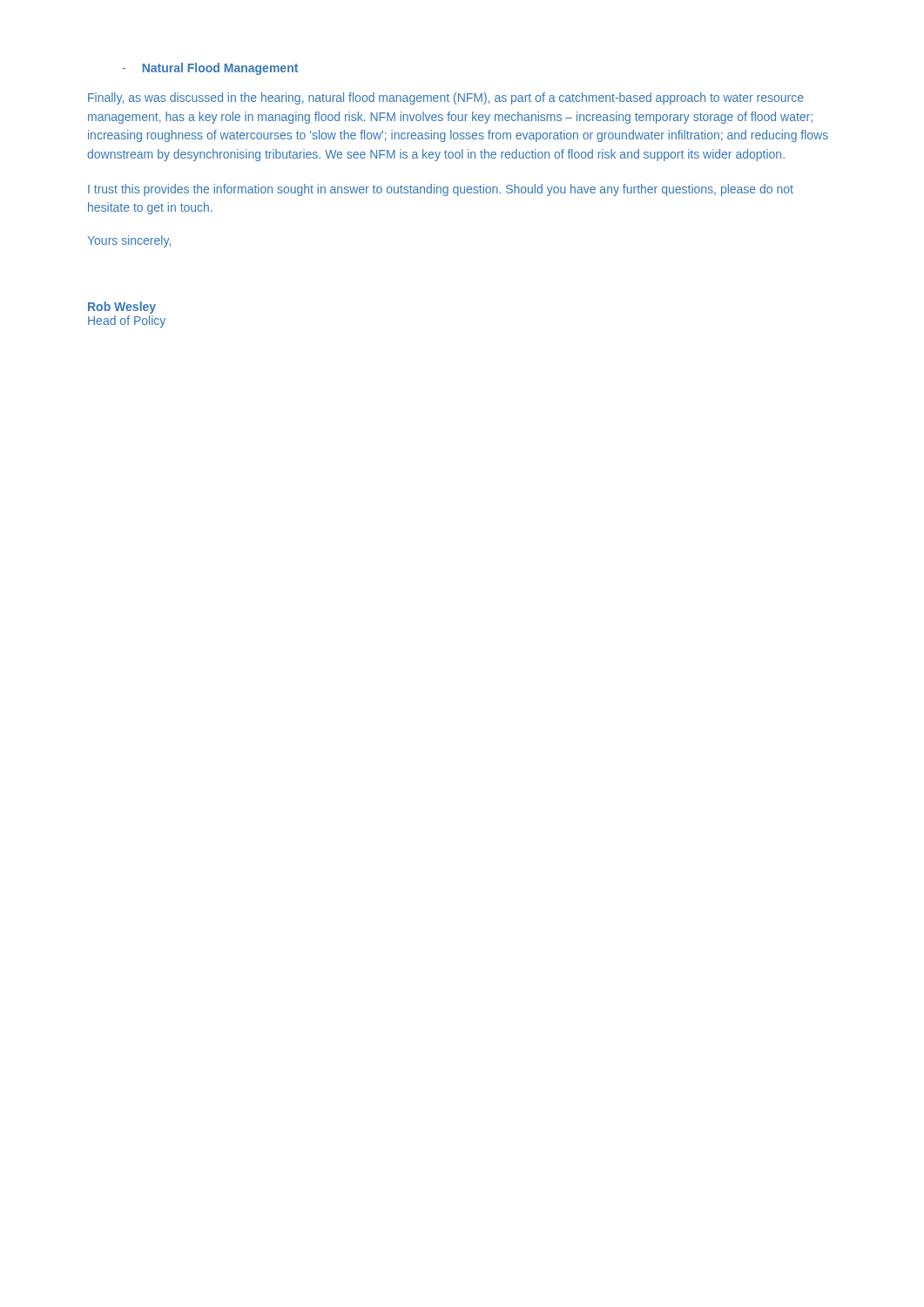Find the passage starting "- Natural Flood"
Viewport: 924px width, 1307px height.
(x=210, y=68)
